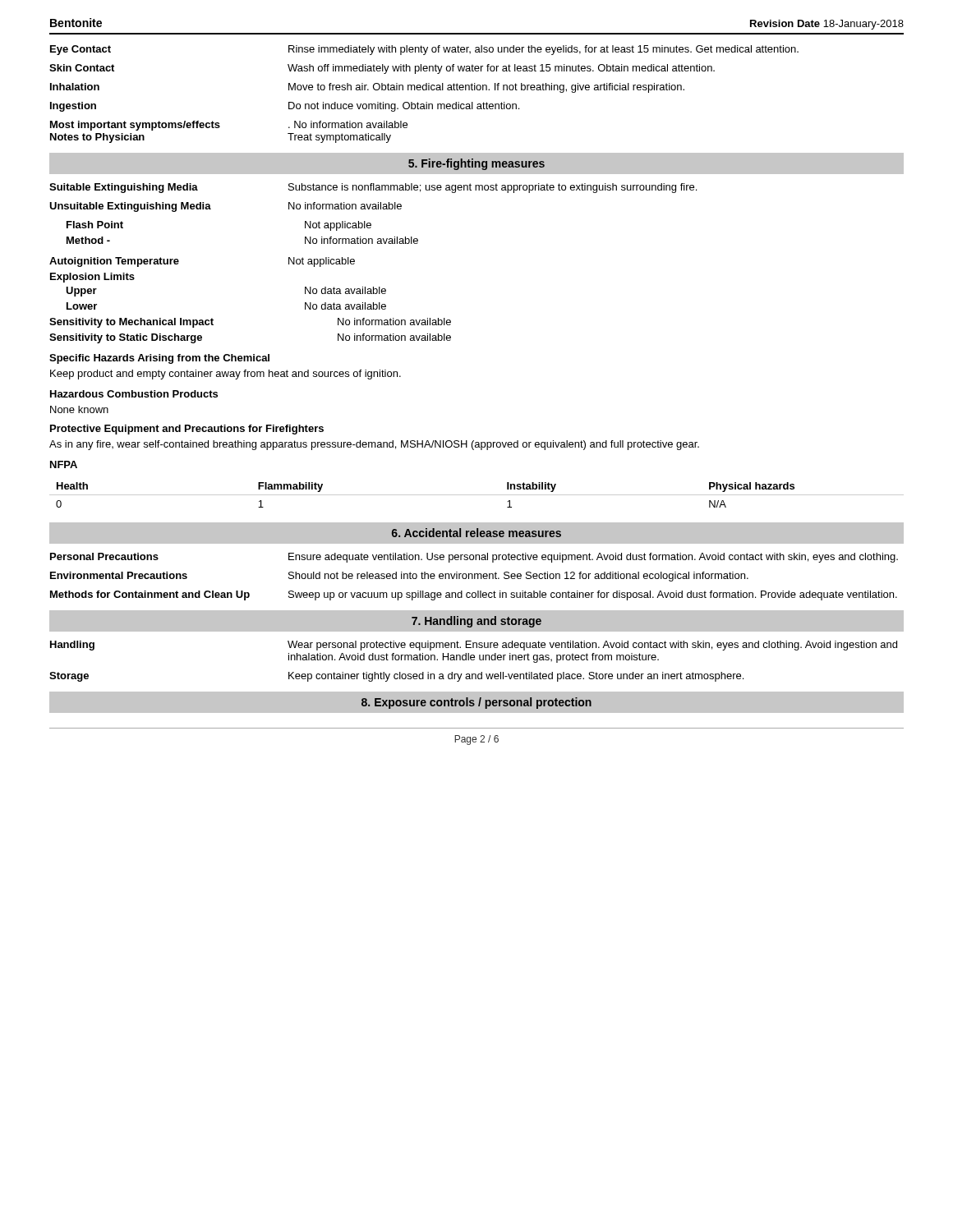The height and width of the screenshot is (1232, 953).
Task: Find the block on this page that starts "Most important symptoms/effectsNotes to Physician . No information"
Action: pyautogui.click(x=132, y=125)
